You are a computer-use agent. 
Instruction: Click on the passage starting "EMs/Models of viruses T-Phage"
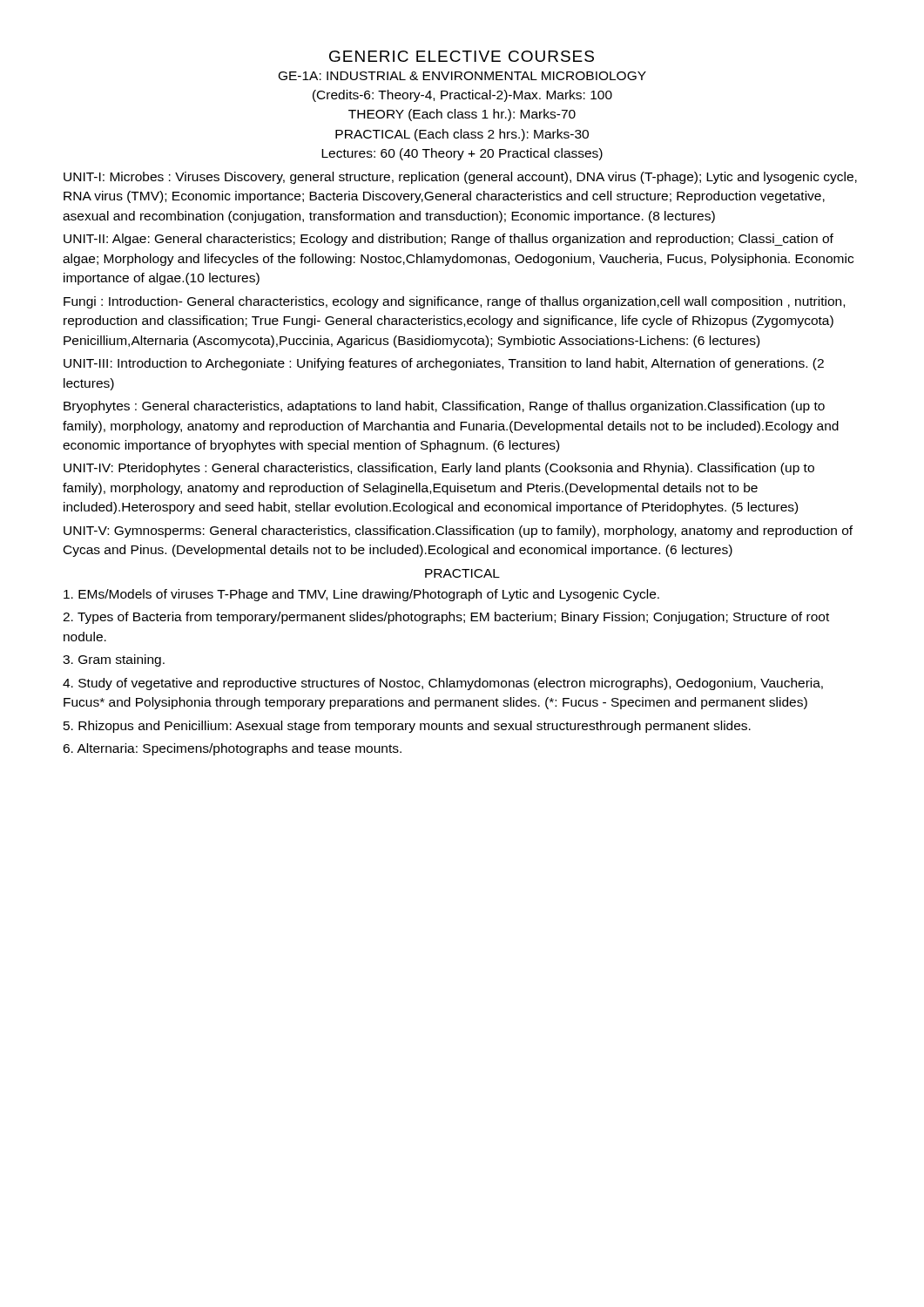click(x=361, y=594)
